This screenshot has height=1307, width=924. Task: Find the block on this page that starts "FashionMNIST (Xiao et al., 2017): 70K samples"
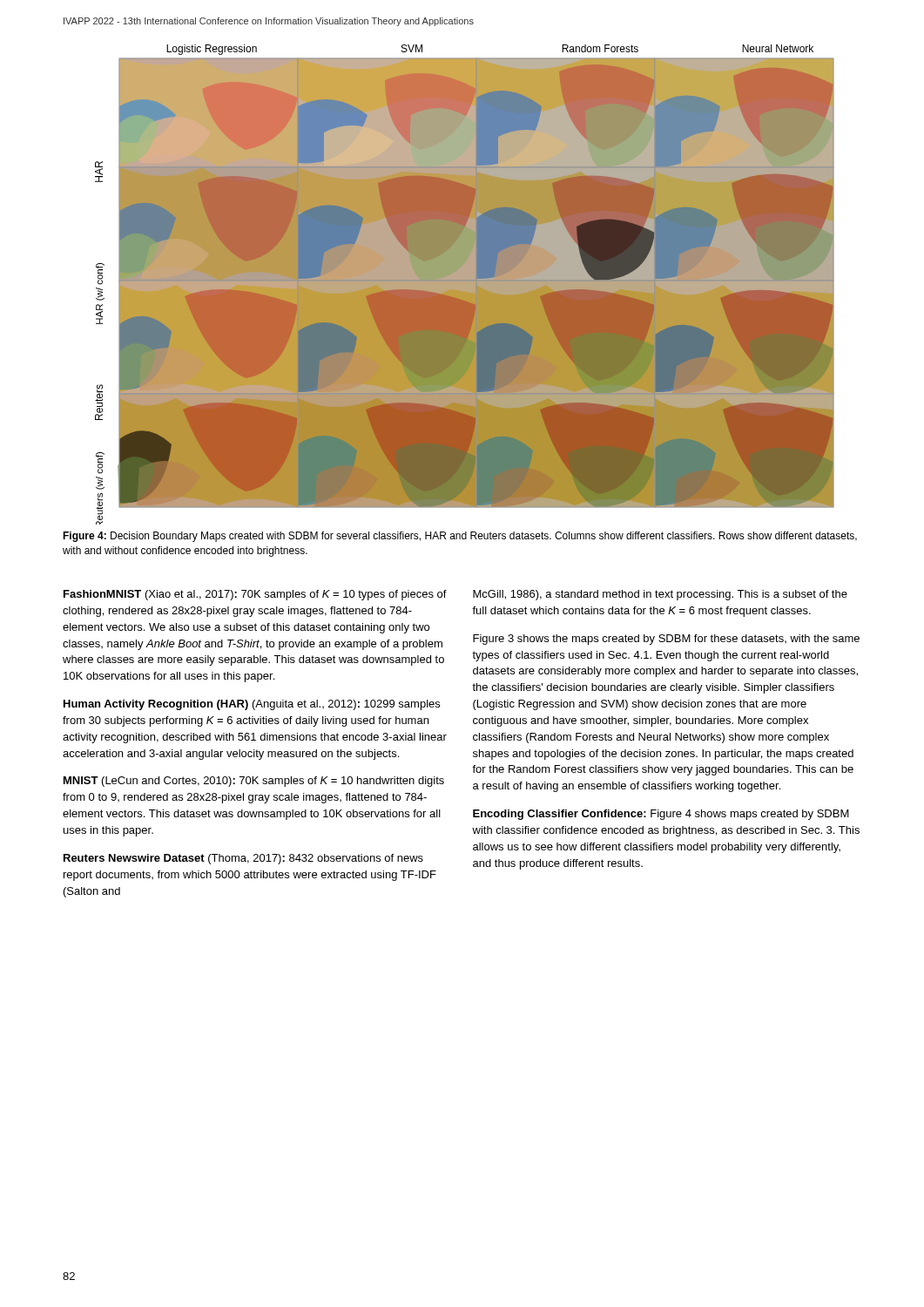257,636
